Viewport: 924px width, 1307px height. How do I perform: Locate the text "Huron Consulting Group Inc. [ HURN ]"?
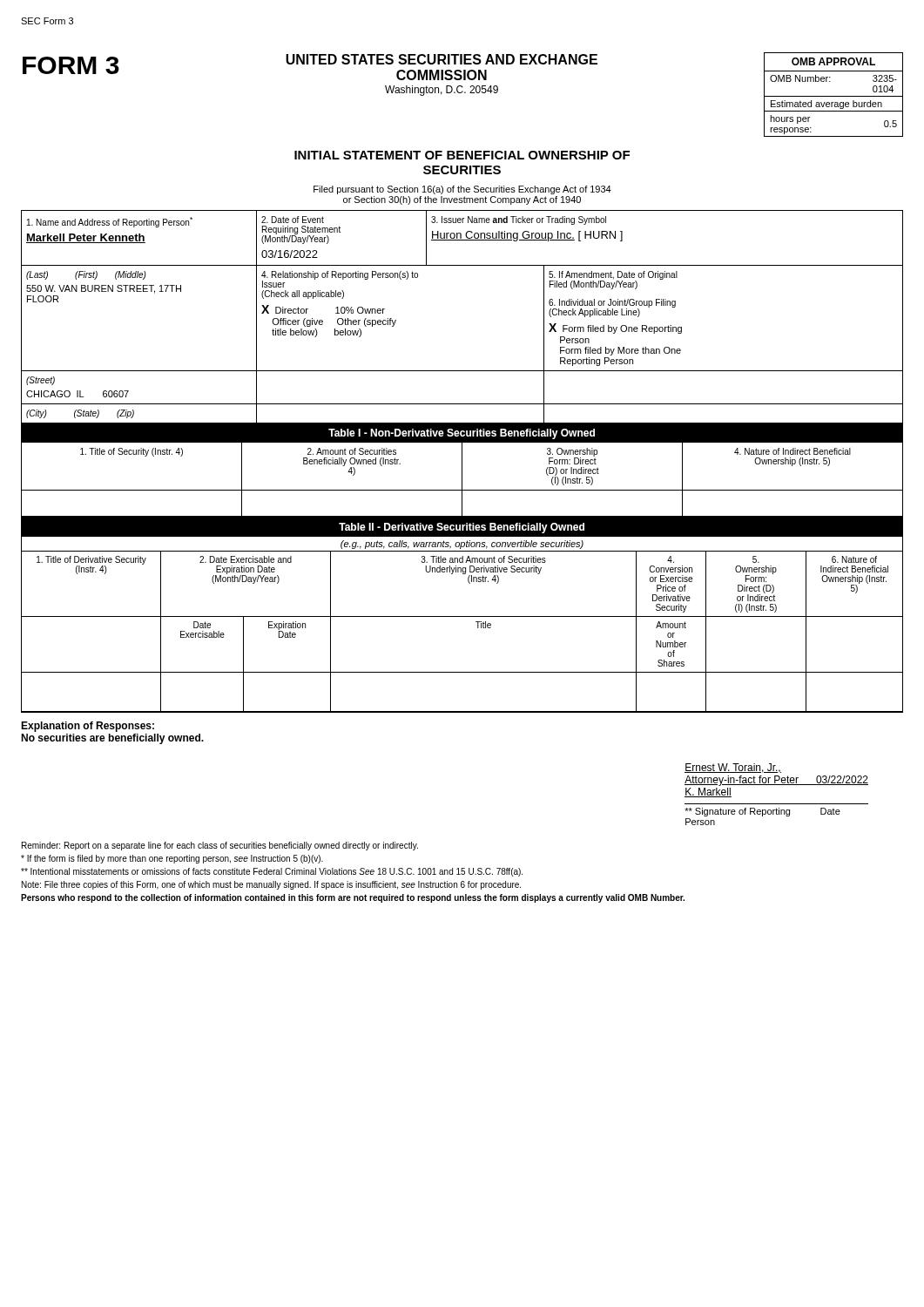pyautogui.click(x=527, y=235)
